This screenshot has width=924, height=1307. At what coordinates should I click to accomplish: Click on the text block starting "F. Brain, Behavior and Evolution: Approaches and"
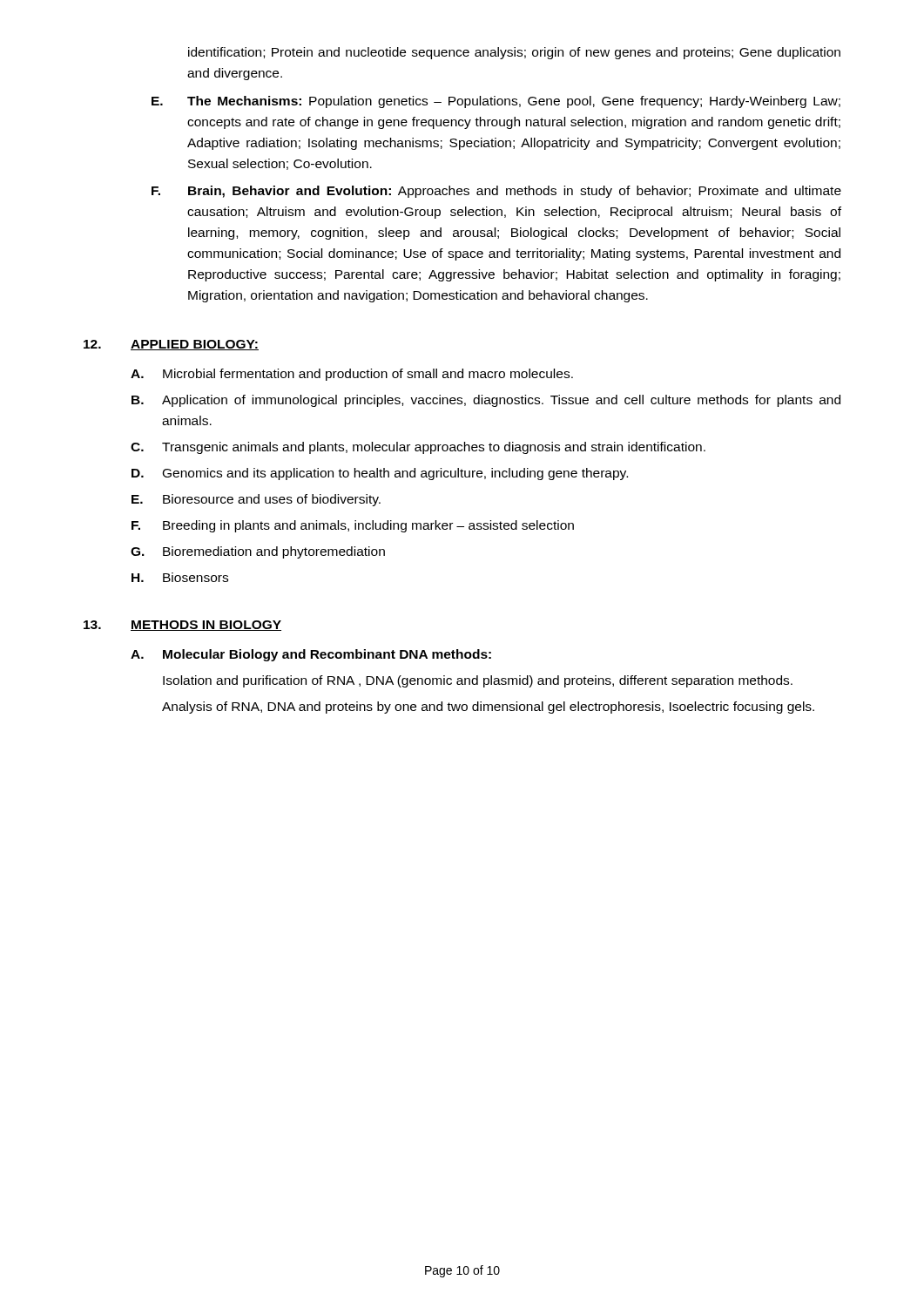(496, 243)
